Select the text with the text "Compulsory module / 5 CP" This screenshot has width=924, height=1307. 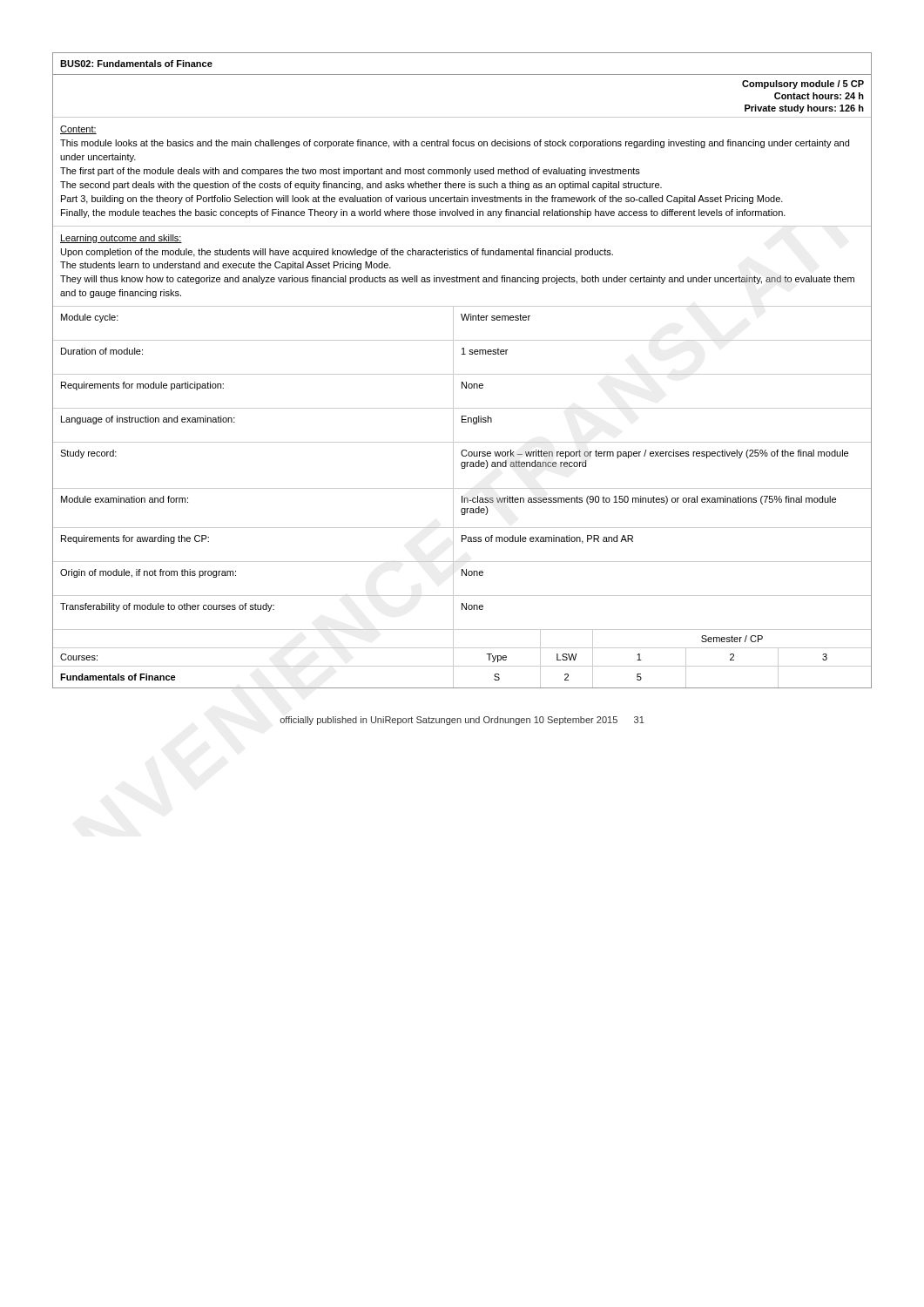tap(803, 84)
